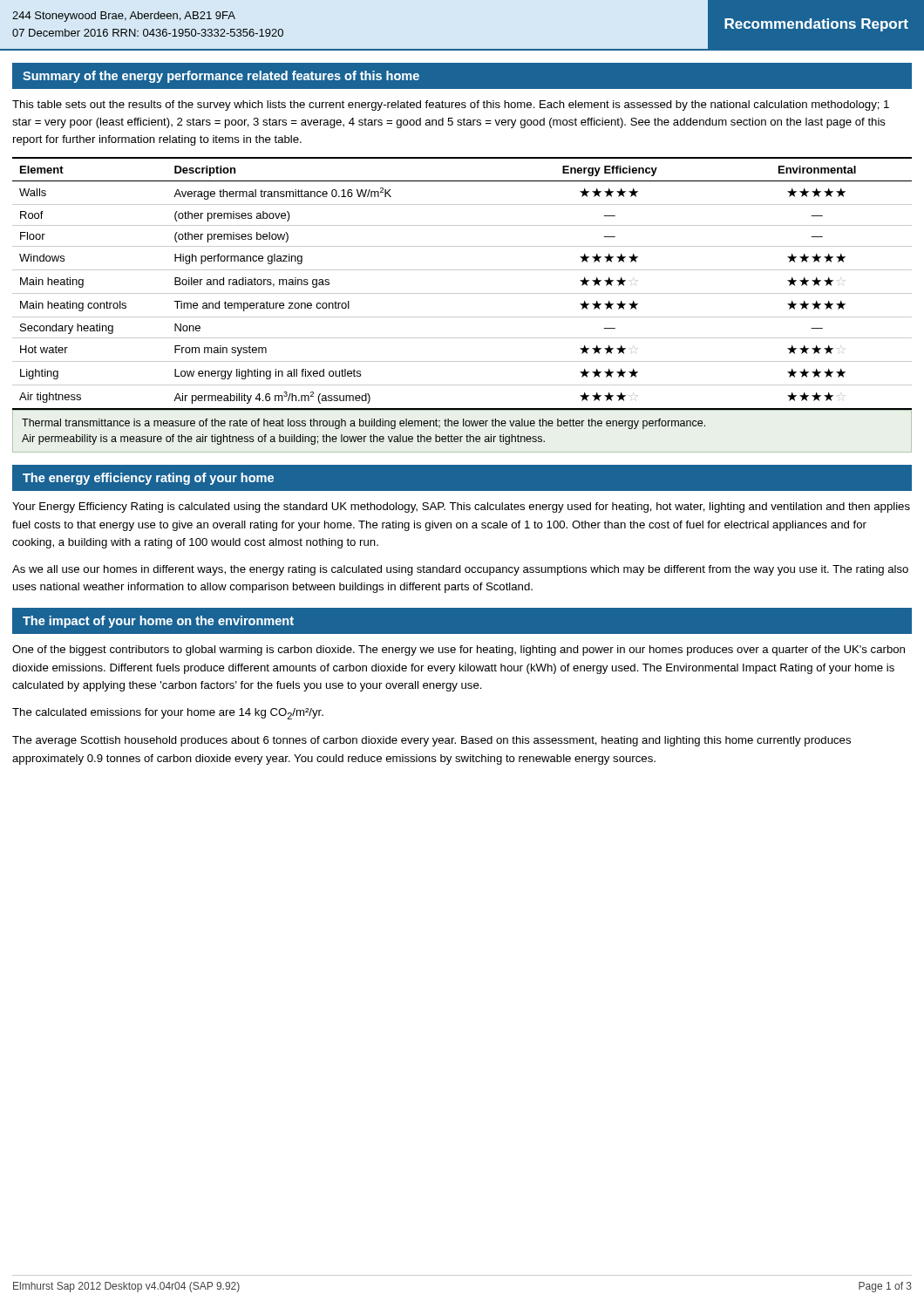Locate the passage starting "The average Scottish household produces"
This screenshot has width=924, height=1308.
[x=432, y=749]
